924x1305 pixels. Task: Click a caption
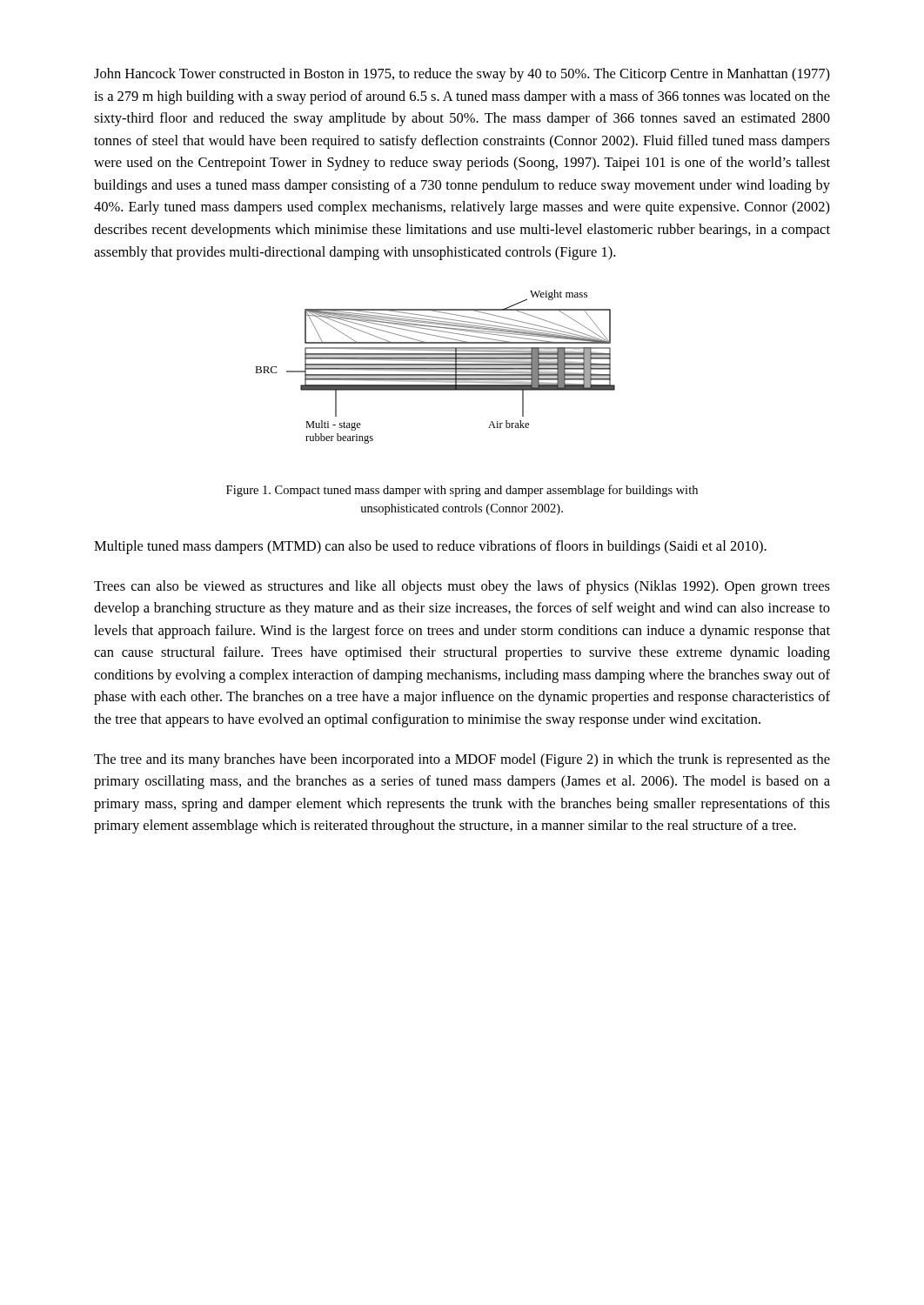(x=462, y=499)
